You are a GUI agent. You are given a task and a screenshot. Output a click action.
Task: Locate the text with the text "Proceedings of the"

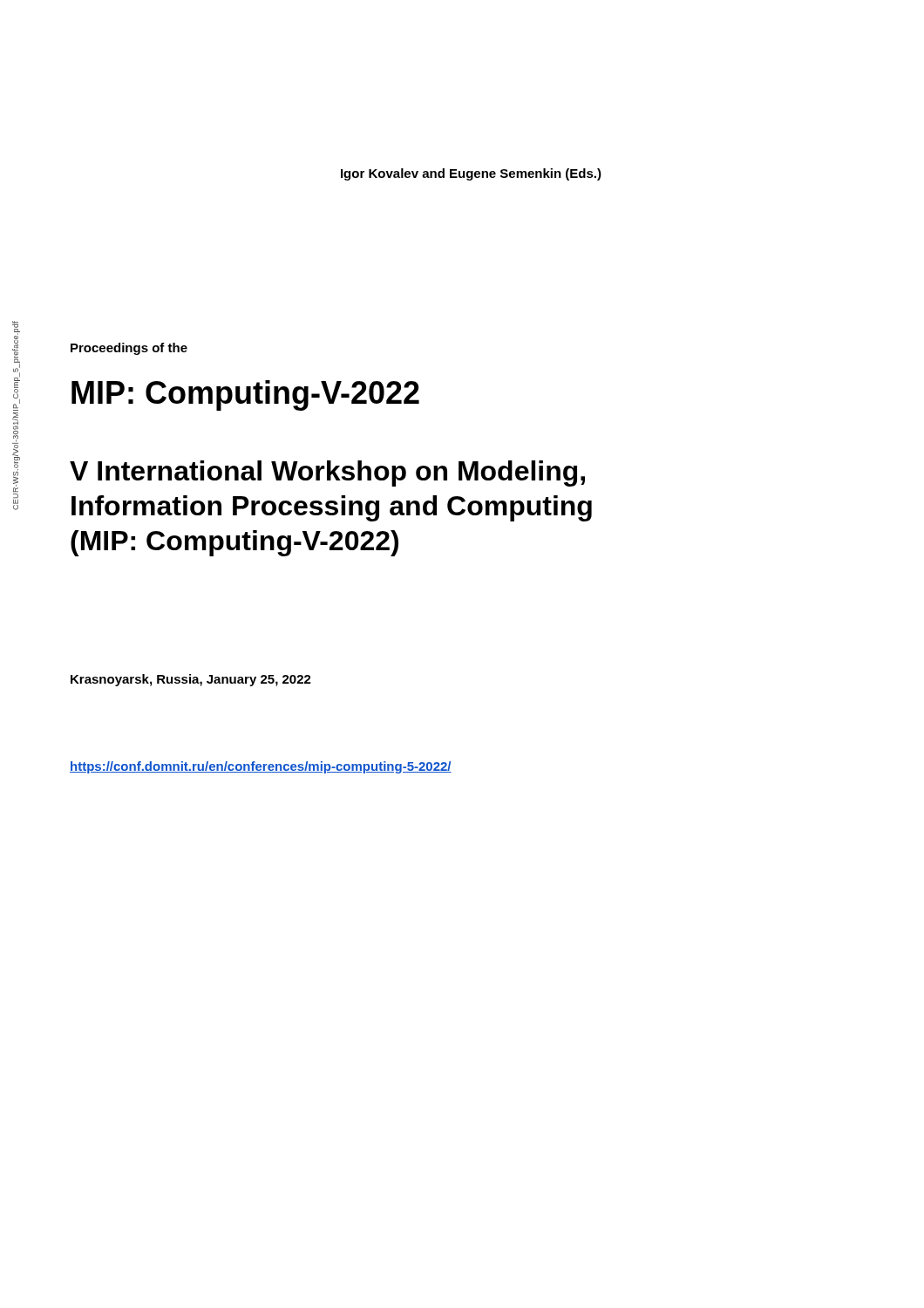(129, 347)
